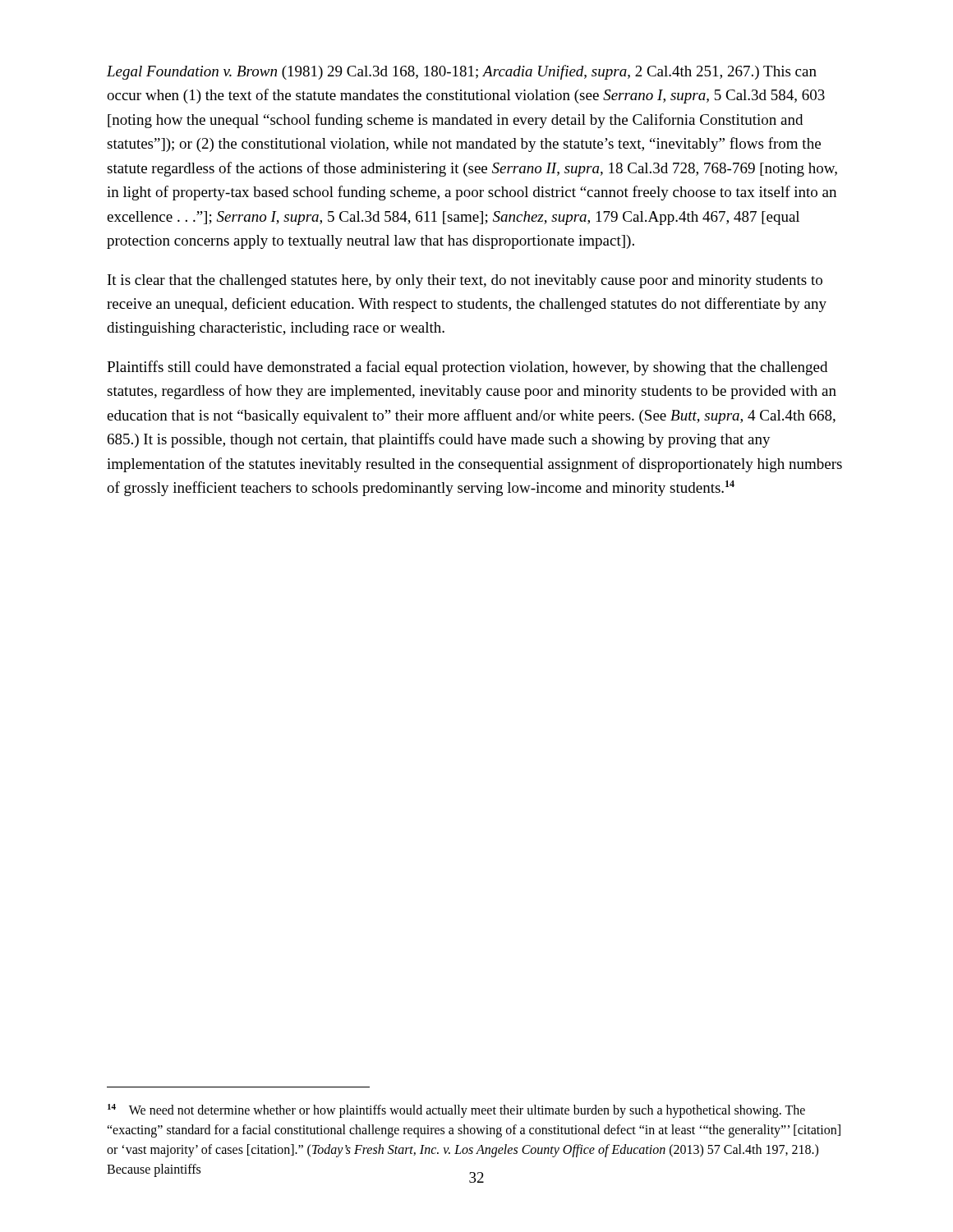Point to the block beginning "Plaintiffs still could have"
The width and height of the screenshot is (953, 1232).
click(476, 427)
